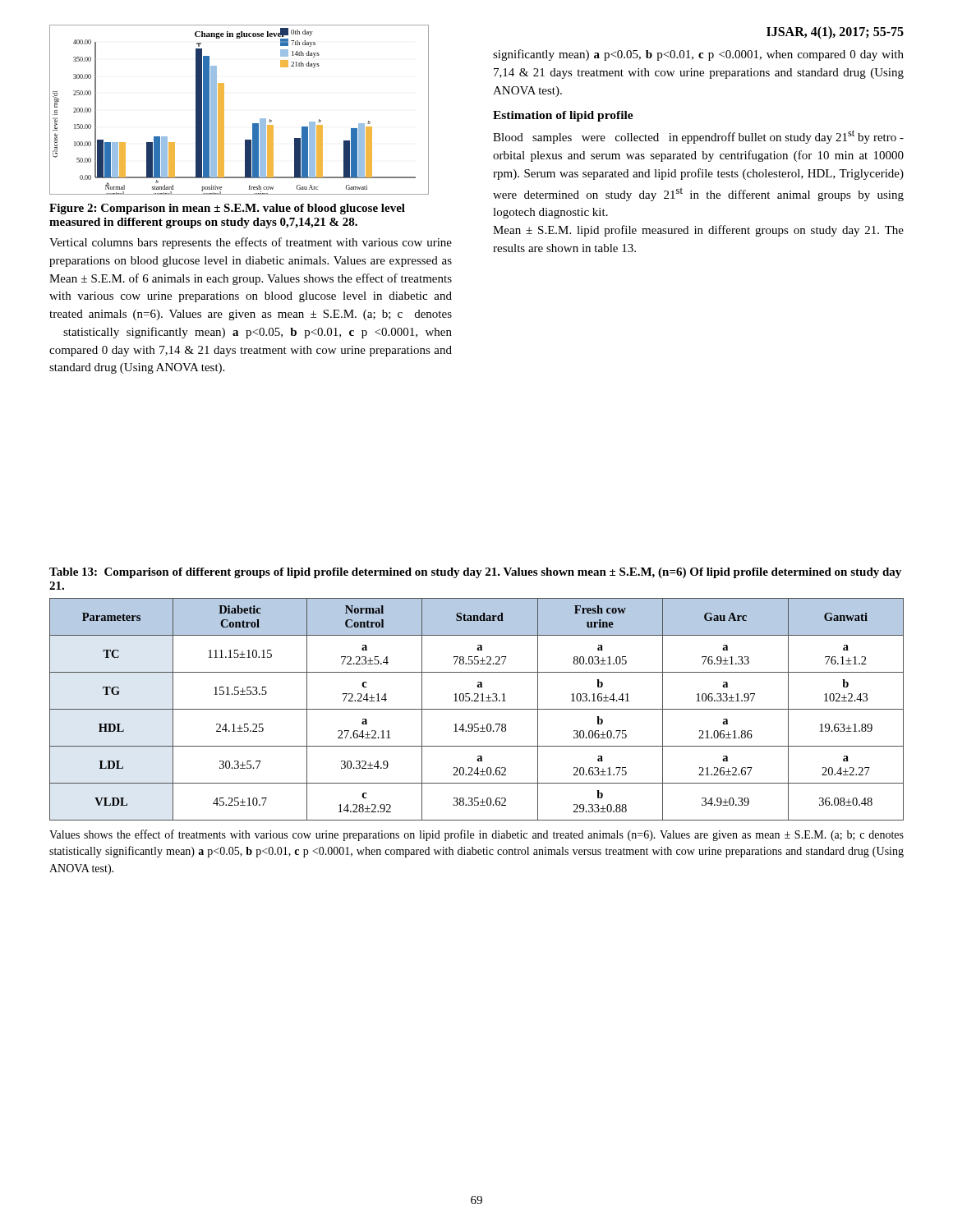Select the caption that says "Figure 2: Comparison in mean"
Image resolution: width=953 pixels, height=1232 pixels.
click(227, 215)
